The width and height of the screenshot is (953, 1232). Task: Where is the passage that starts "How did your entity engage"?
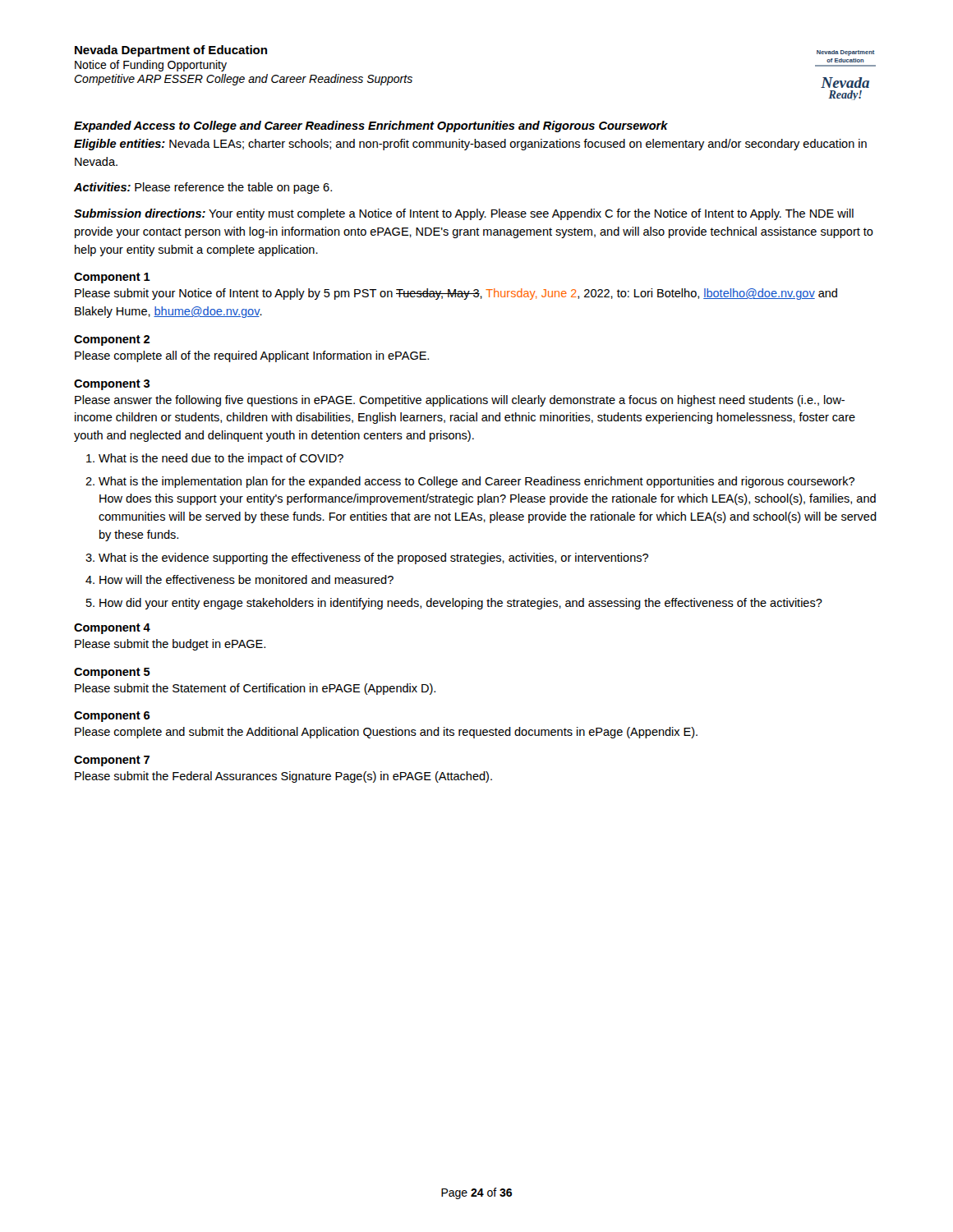coord(489,604)
